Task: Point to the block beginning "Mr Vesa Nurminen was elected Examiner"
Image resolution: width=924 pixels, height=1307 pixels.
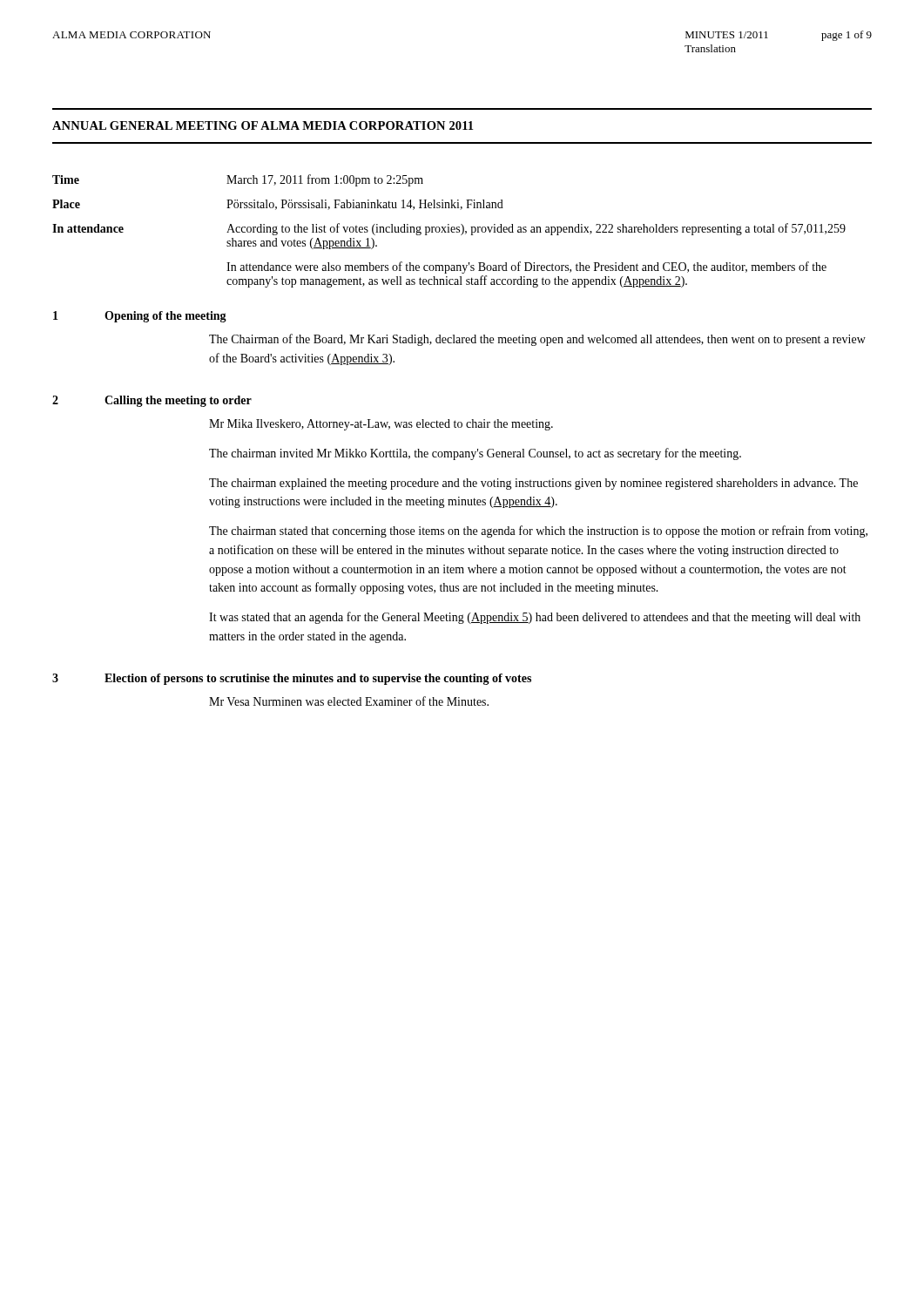Action: tap(349, 702)
